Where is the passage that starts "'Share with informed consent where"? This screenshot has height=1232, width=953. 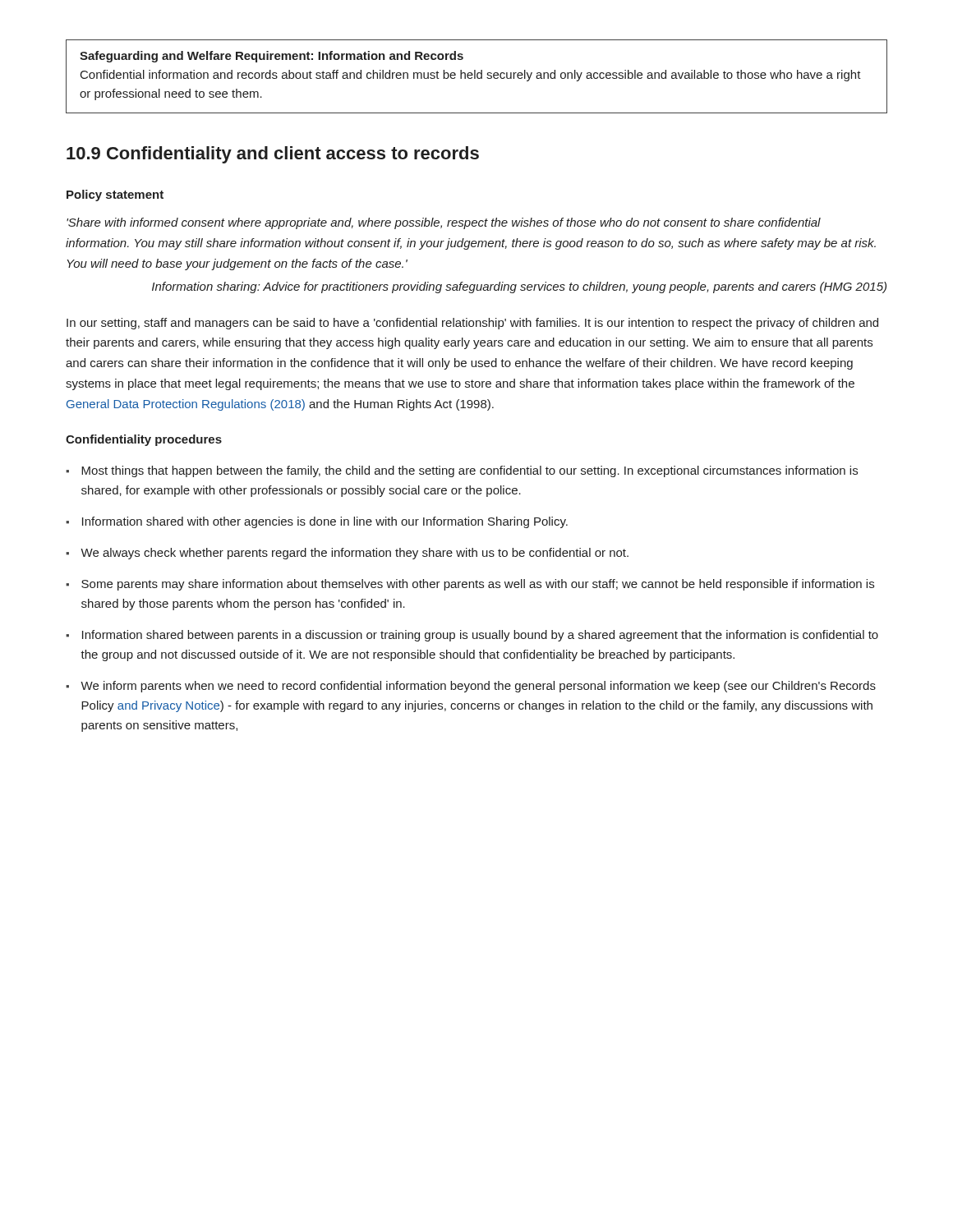click(x=476, y=243)
